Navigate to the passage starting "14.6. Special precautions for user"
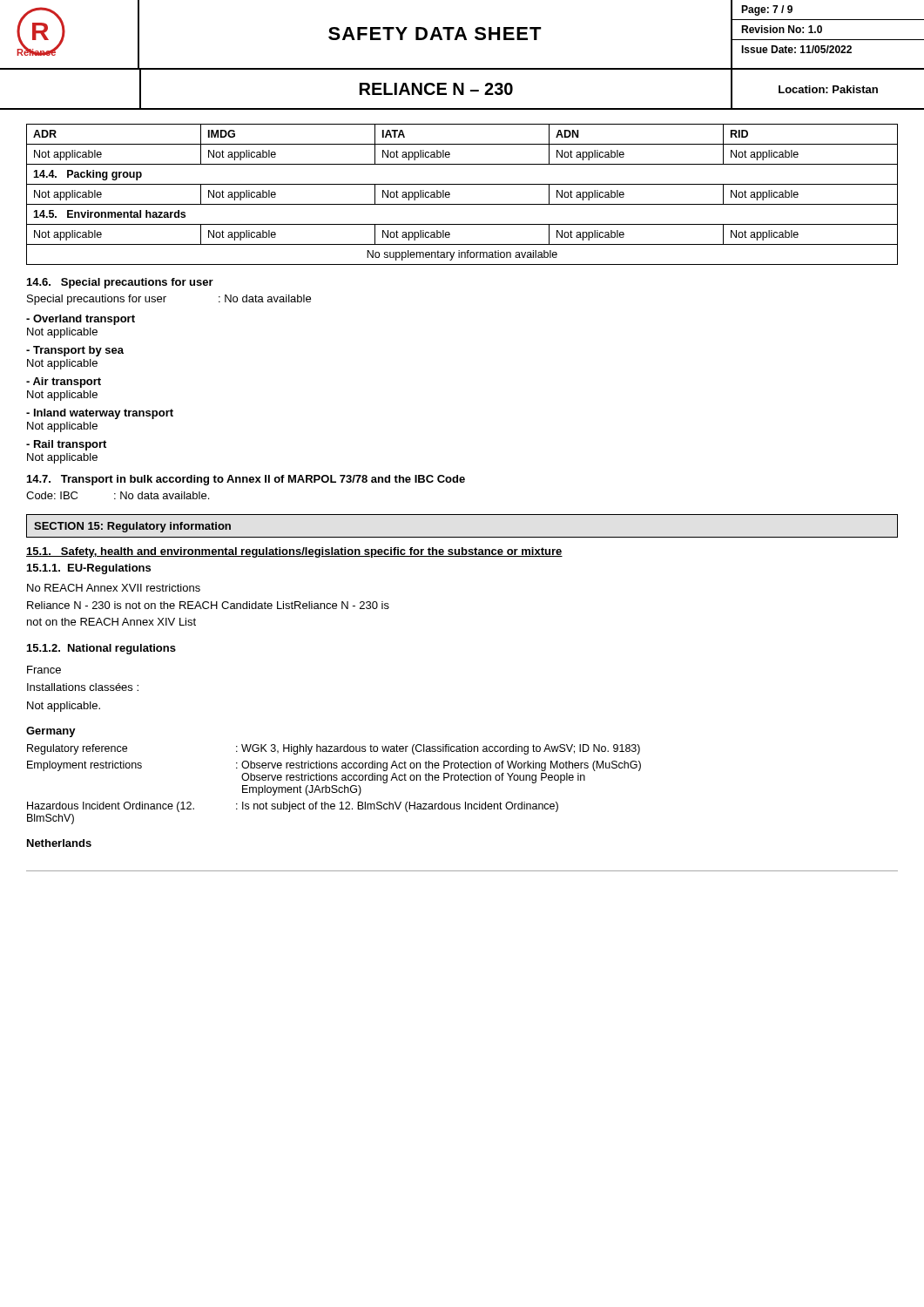The image size is (924, 1307). pos(120,282)
